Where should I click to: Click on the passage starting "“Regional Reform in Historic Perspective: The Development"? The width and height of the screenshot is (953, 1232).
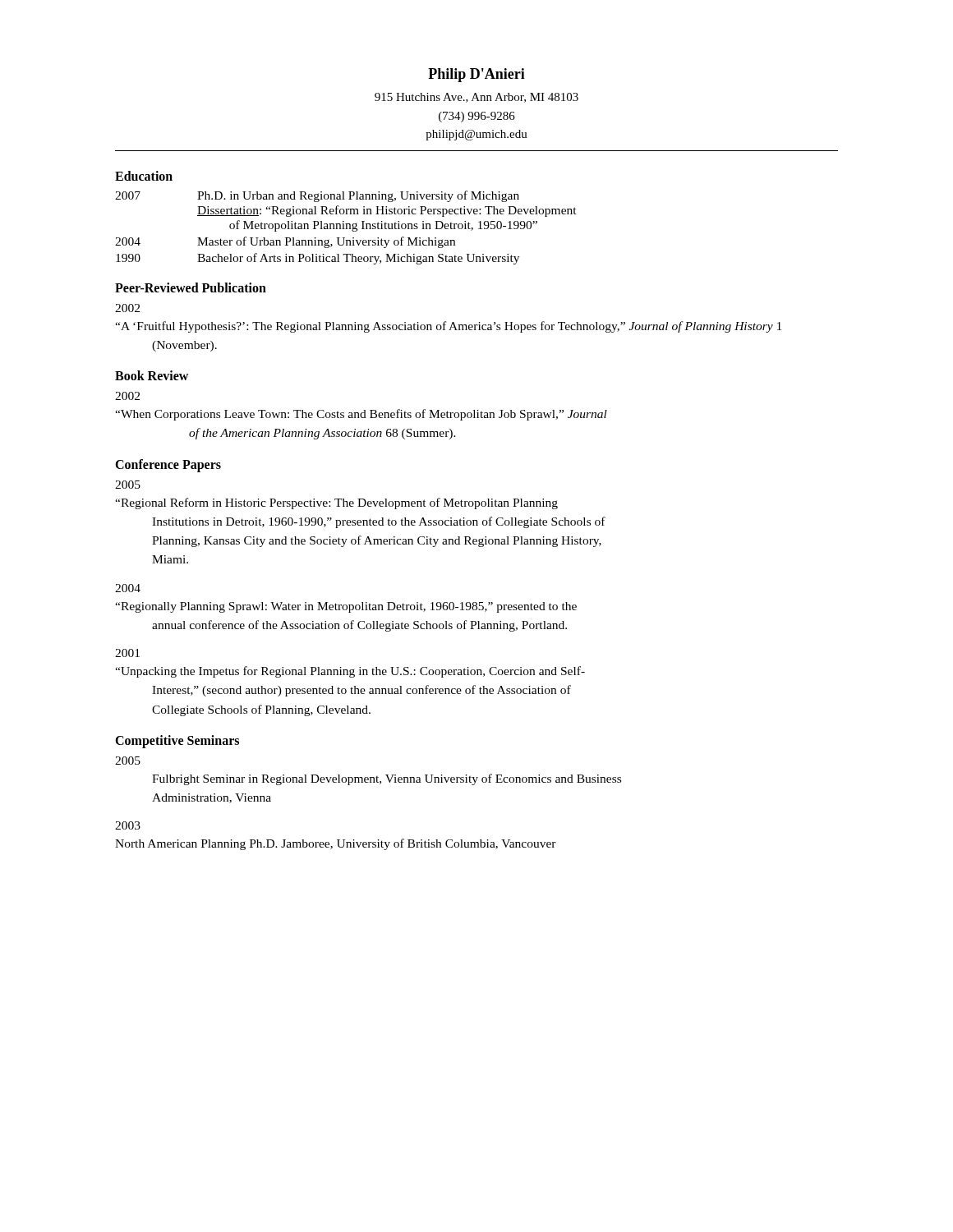pos(476,532)
